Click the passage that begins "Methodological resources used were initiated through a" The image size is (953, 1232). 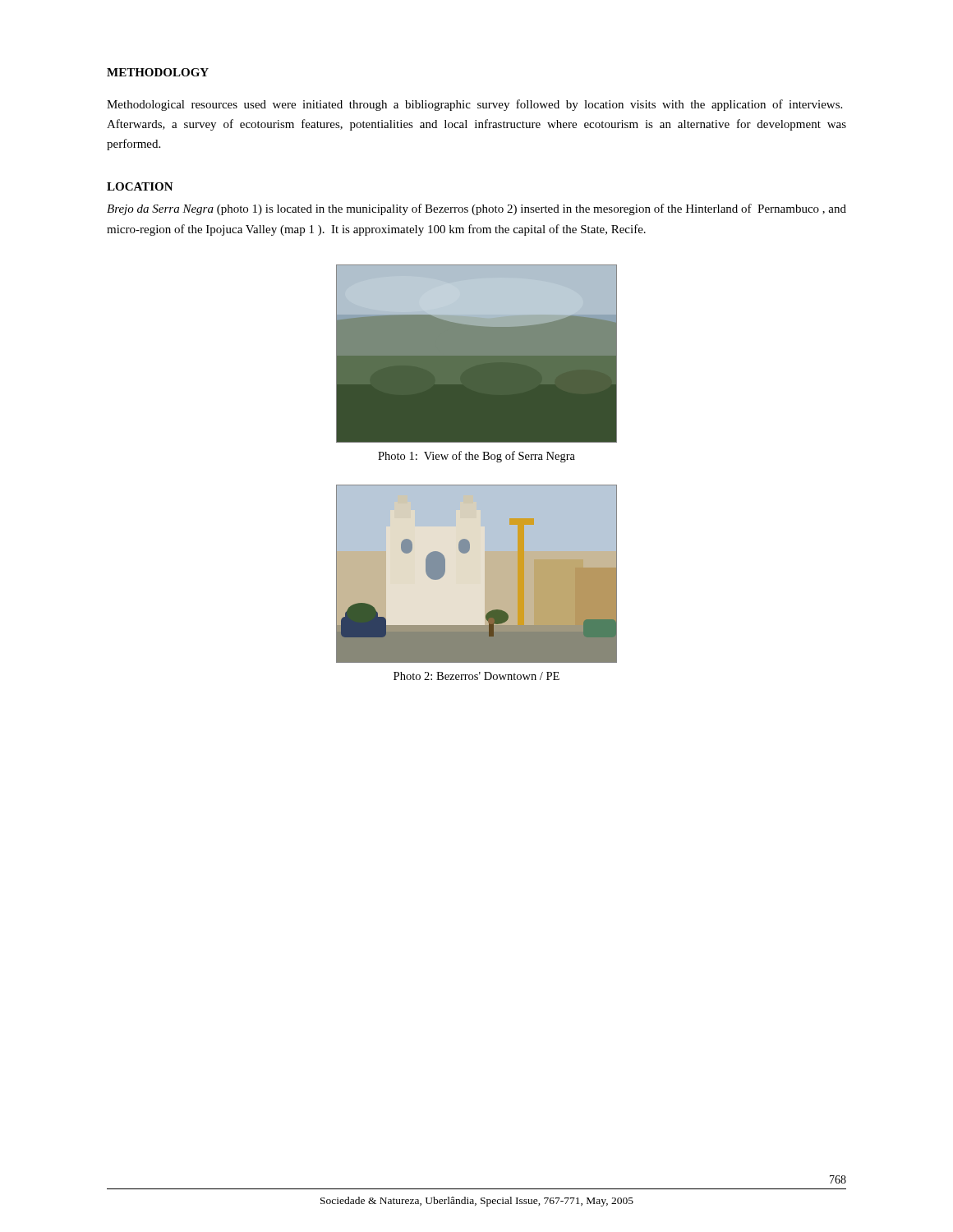click(x=476, y=124)
